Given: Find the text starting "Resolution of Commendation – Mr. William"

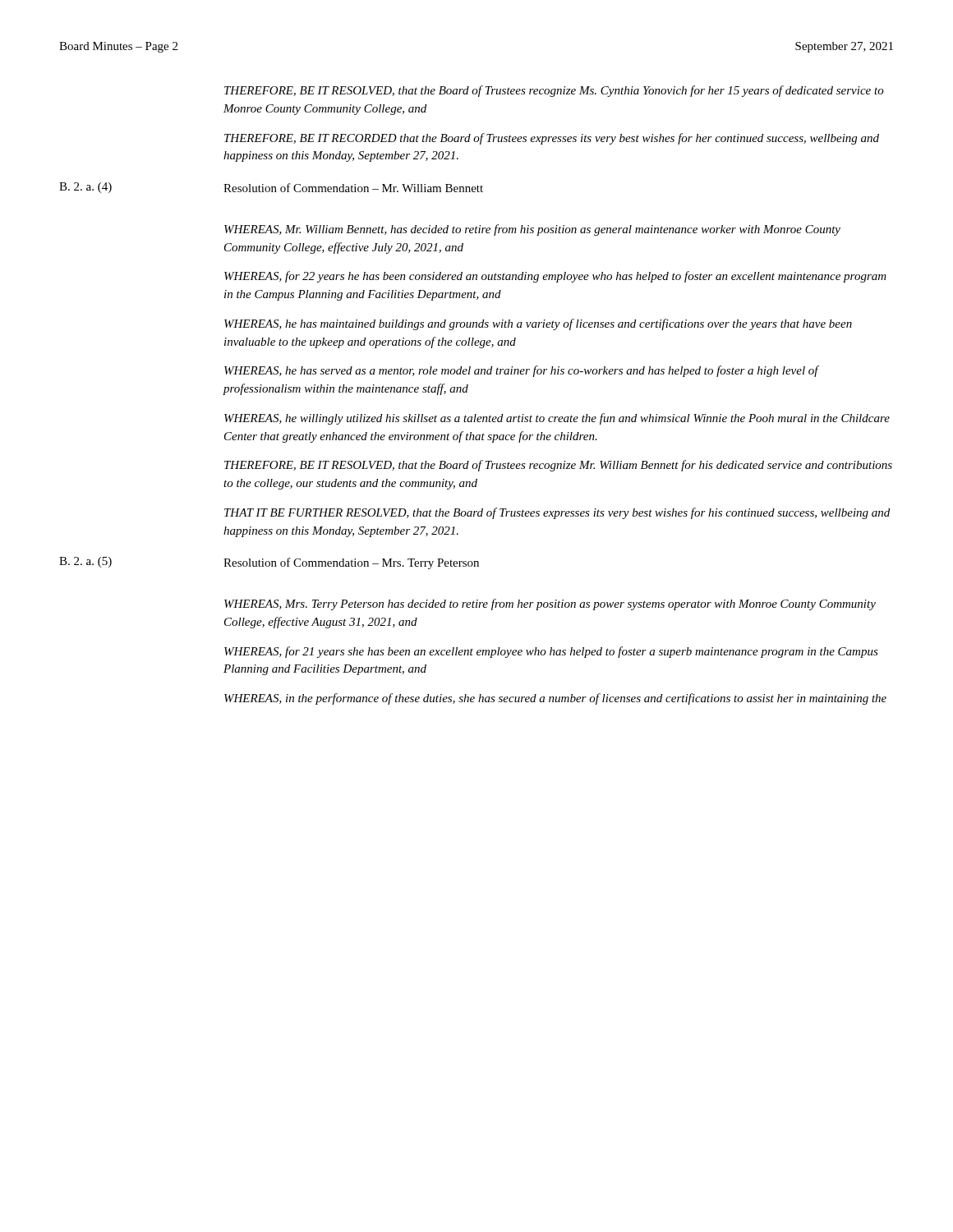Looking at the screenshot, I should click(x=353, y=188).
